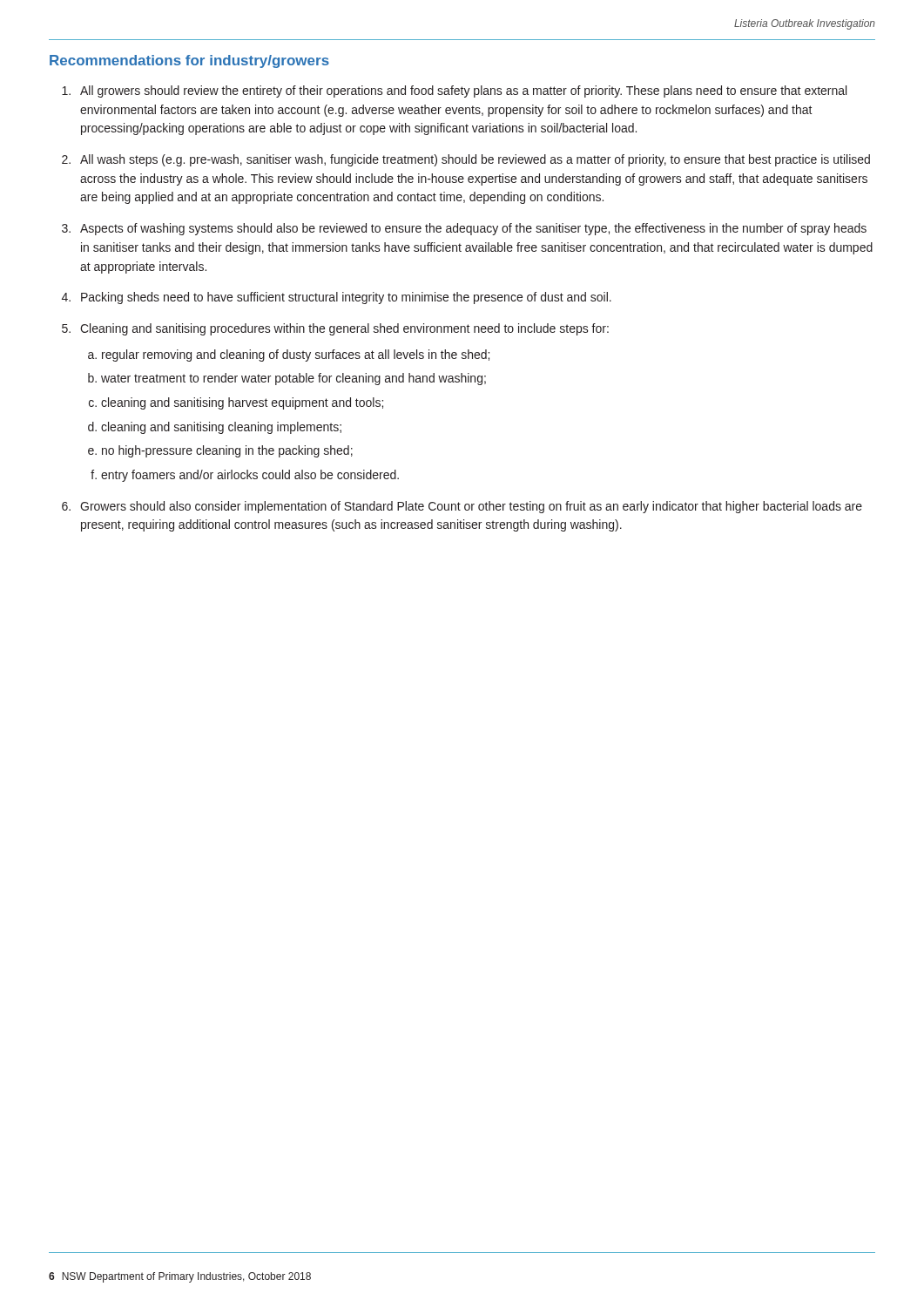Viewport: 924px width, 1307px height.
Task: Point to "Recommendations for industry/growers"
Action: coord(189,61)
